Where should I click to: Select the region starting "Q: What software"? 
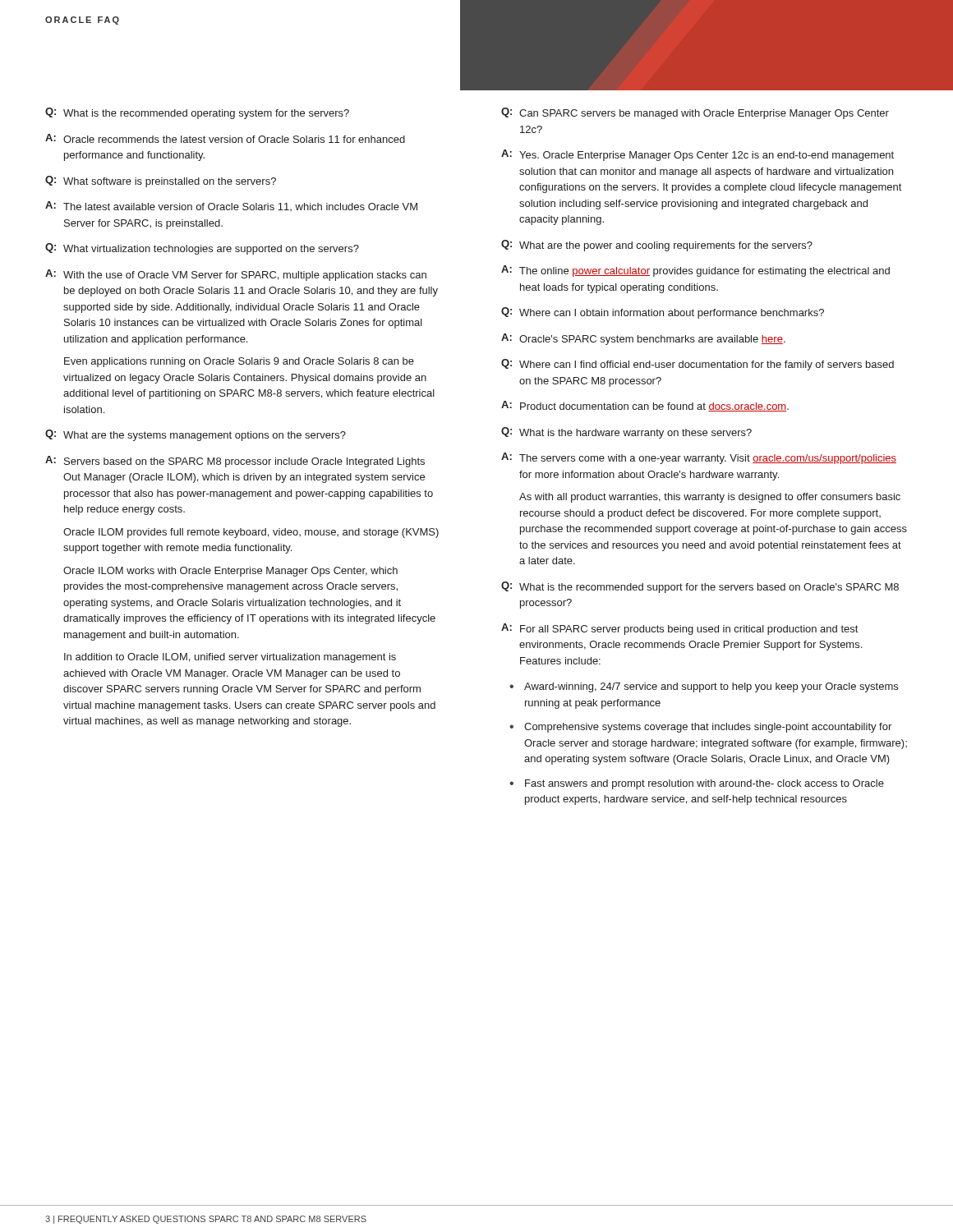point(242,181)
